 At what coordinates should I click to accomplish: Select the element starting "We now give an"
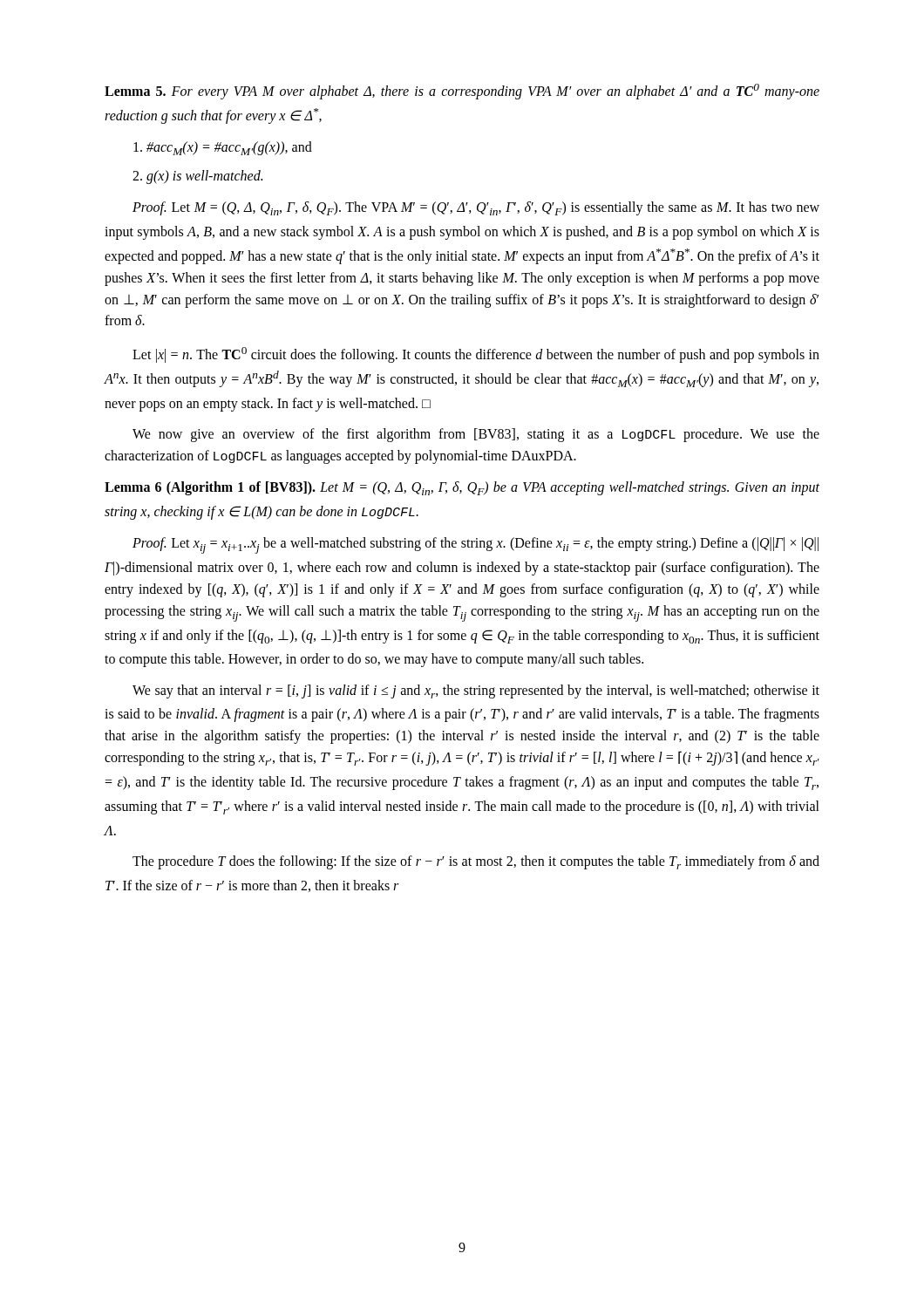click(x=462, y=446)
